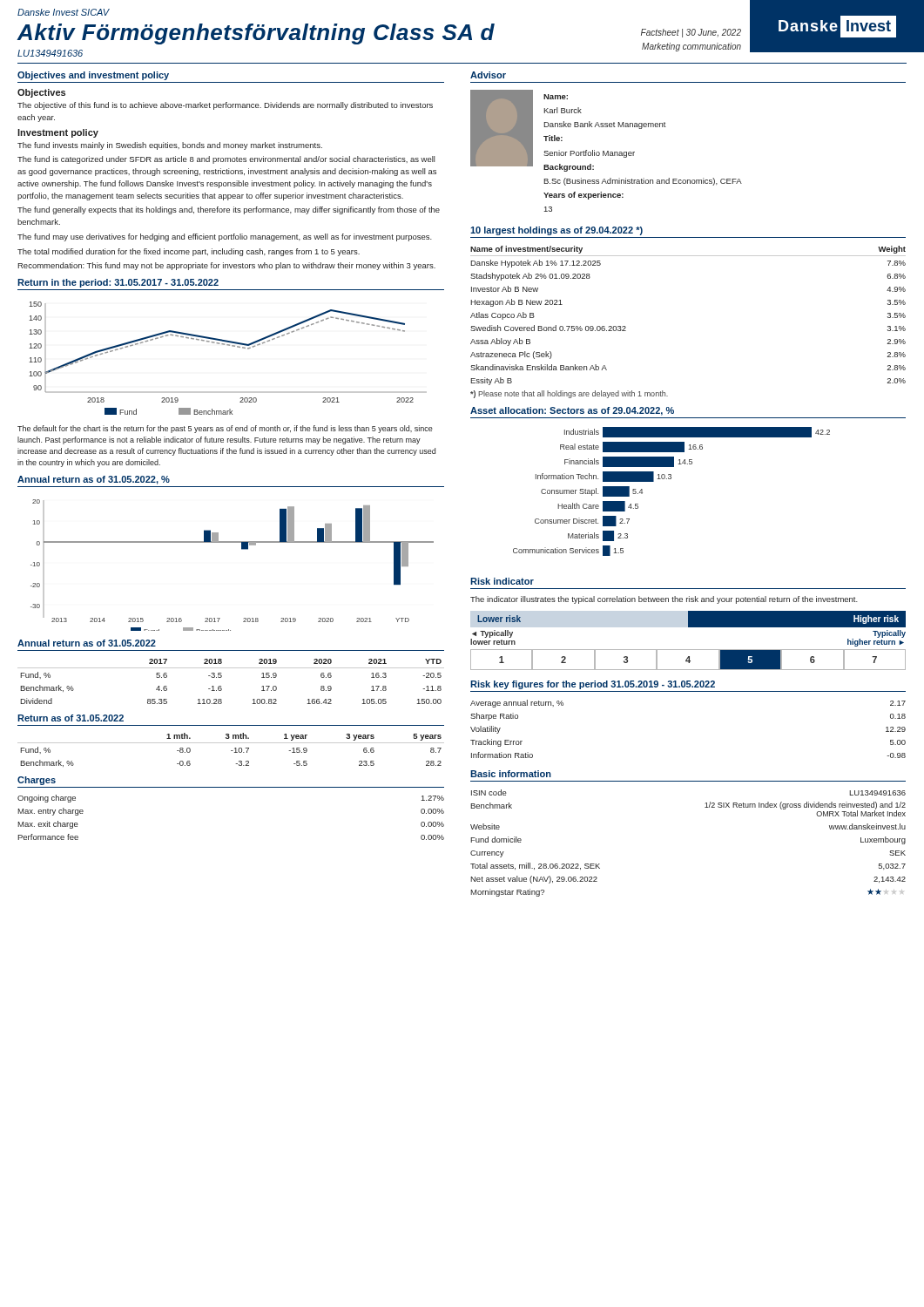Select the bar chart
The height and width of the screenshot is (1307, 924).
coord(688,496)
